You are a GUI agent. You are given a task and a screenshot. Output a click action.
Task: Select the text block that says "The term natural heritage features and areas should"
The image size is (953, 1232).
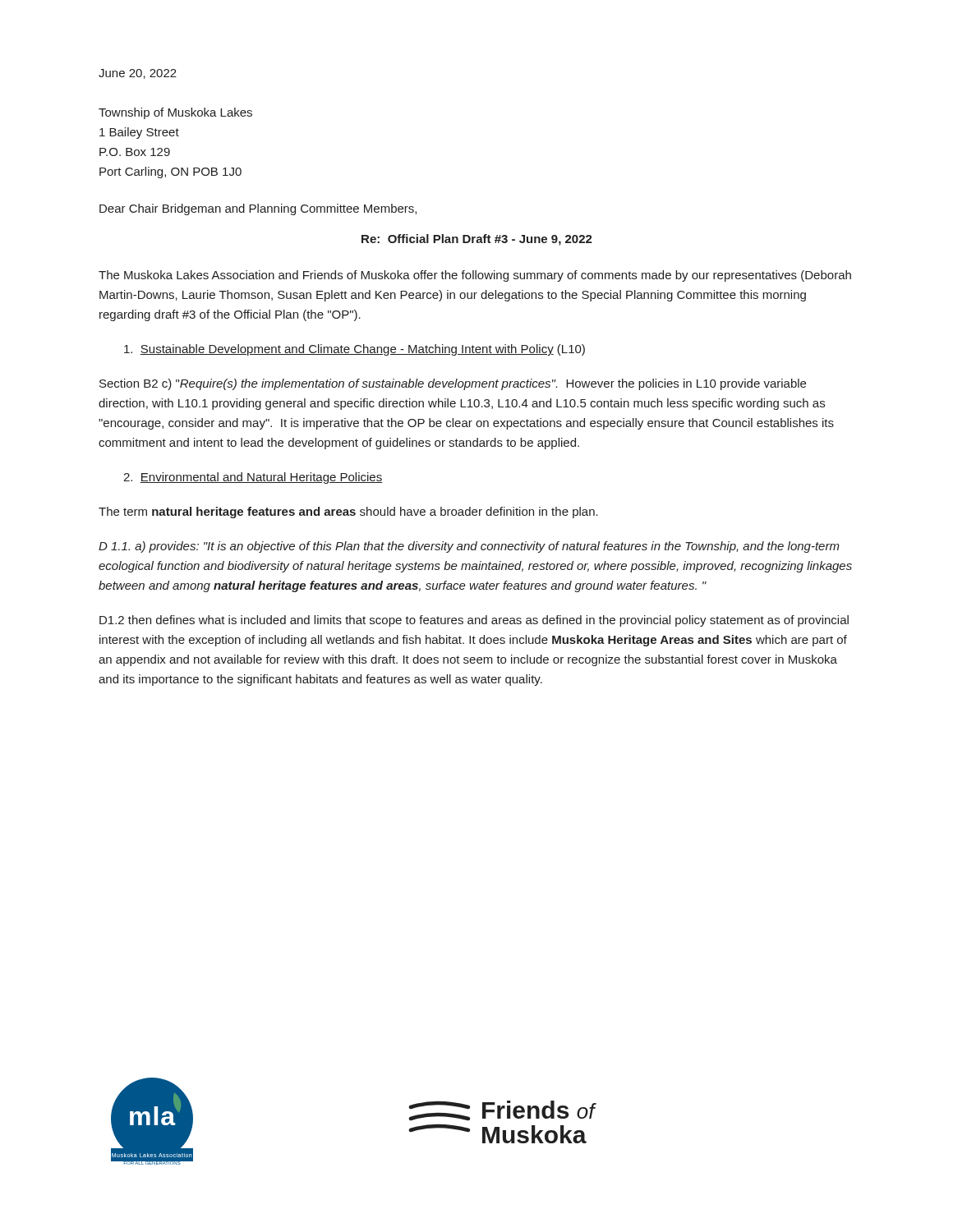pos(349,511)
